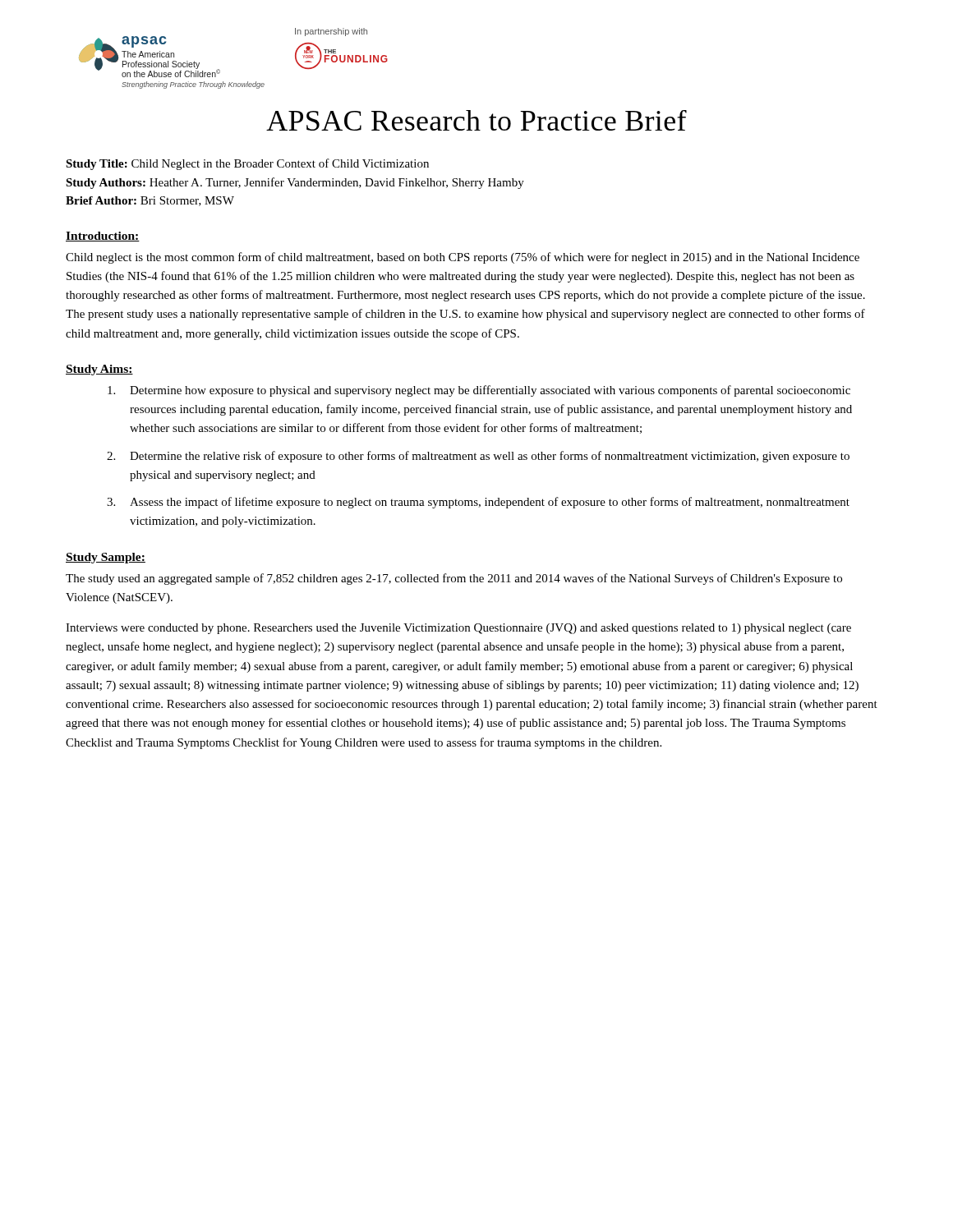Find the text block starting "Determine how exposure to physical and"
This screenshot has width=953, height=1232.
[497, 410]
